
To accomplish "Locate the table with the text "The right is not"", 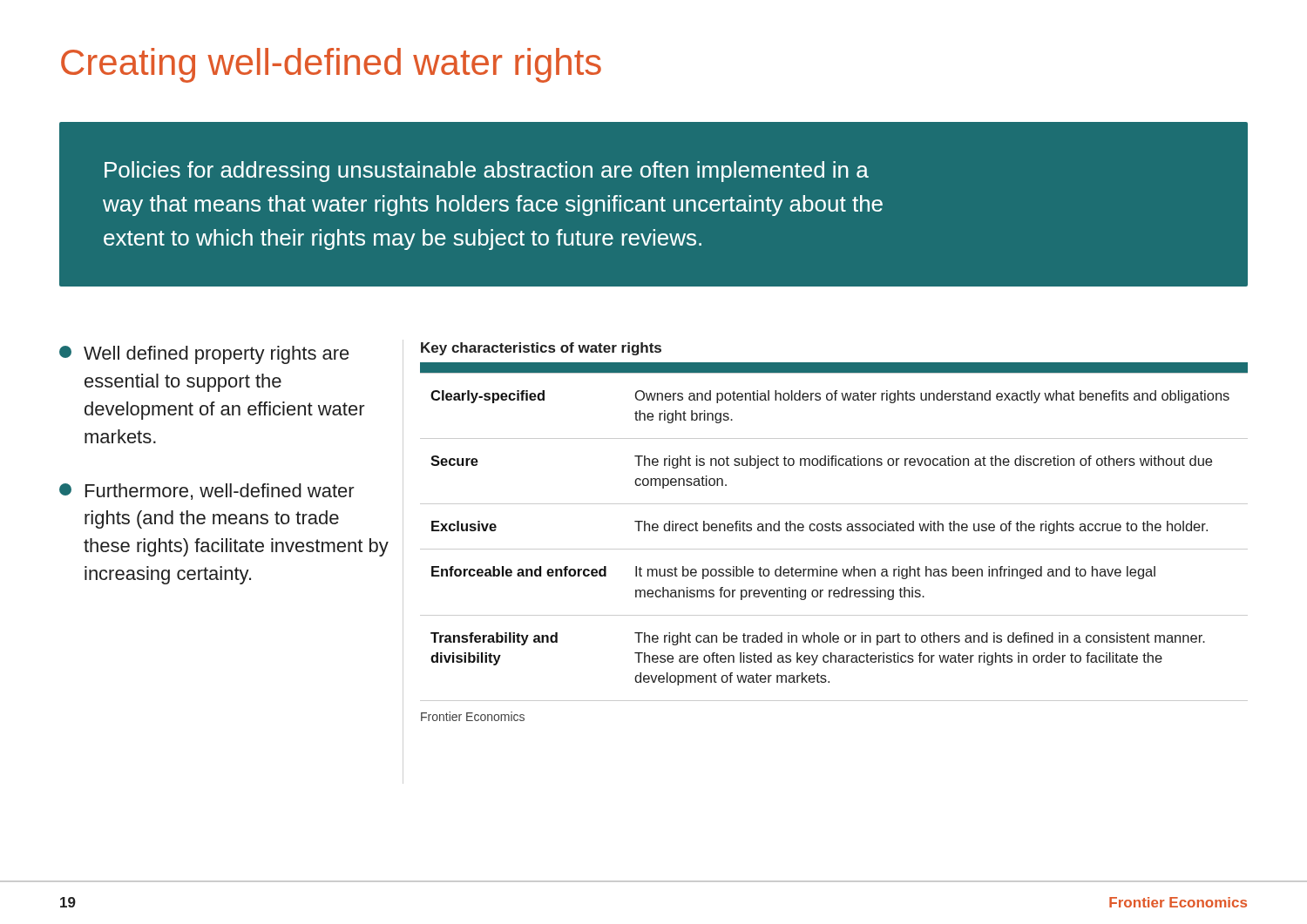I will coord(834,532).
